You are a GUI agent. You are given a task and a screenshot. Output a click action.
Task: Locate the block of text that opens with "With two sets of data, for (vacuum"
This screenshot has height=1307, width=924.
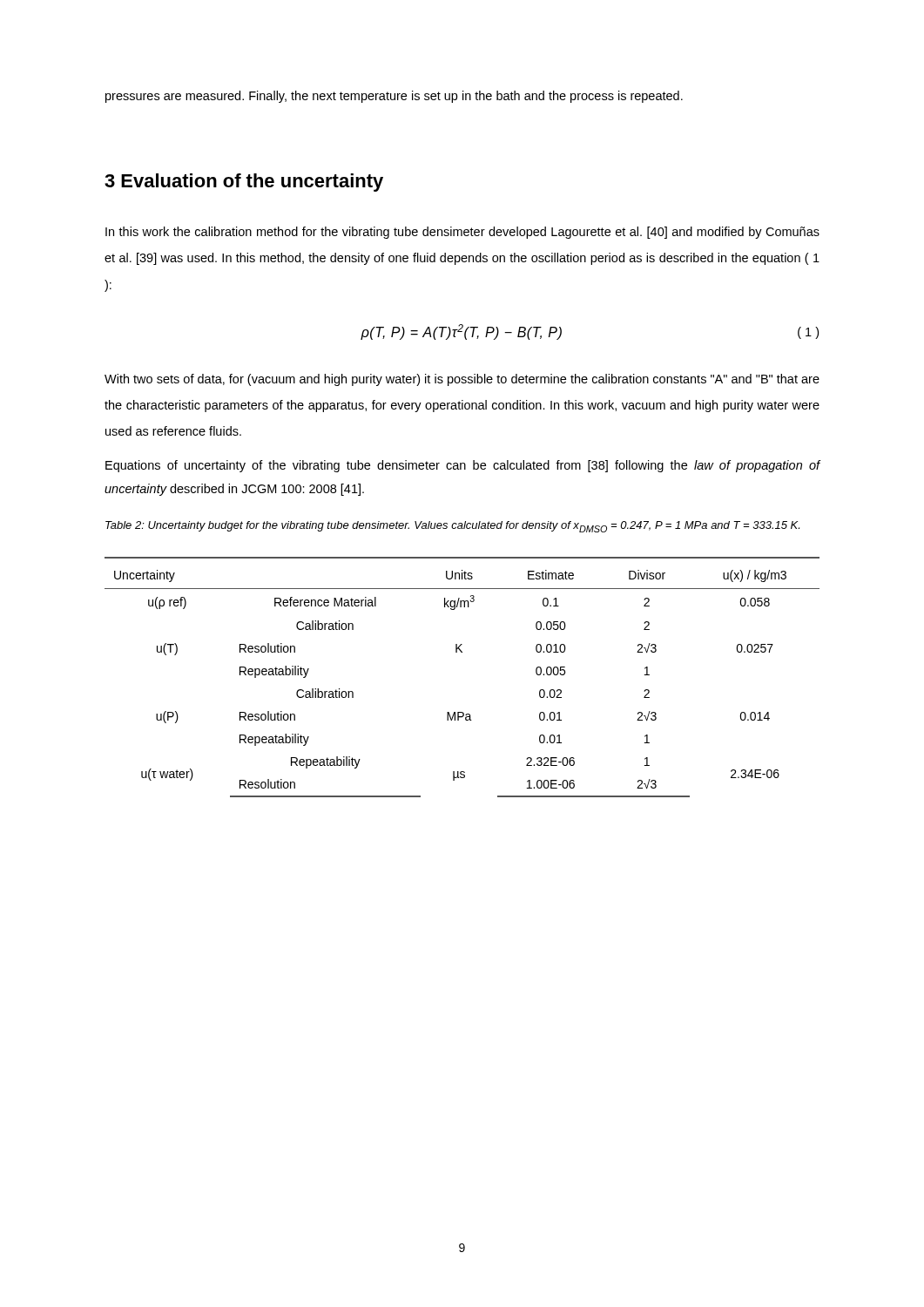click(462, 405)
